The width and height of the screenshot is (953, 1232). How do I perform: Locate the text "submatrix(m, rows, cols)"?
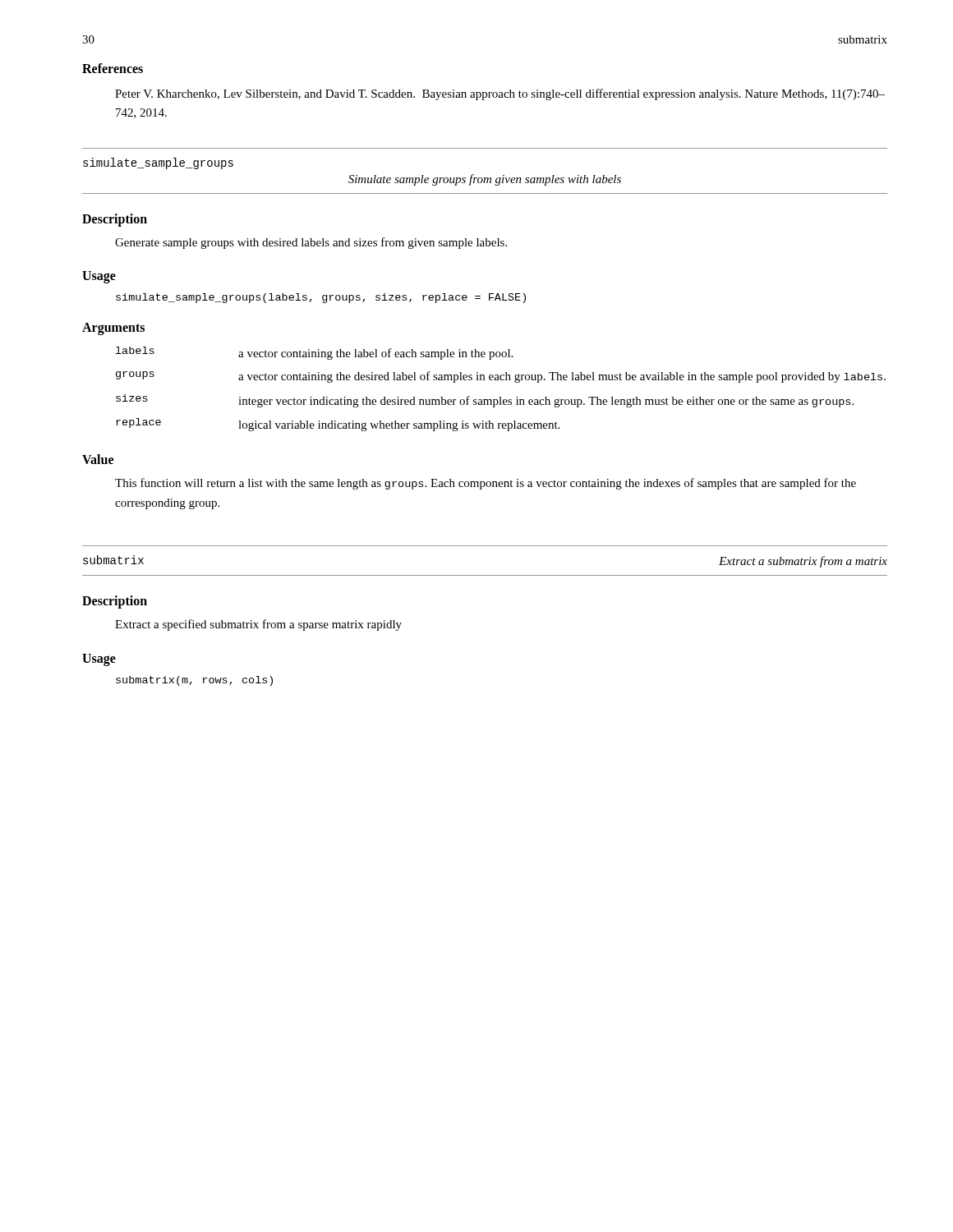(x=195, y=680)
